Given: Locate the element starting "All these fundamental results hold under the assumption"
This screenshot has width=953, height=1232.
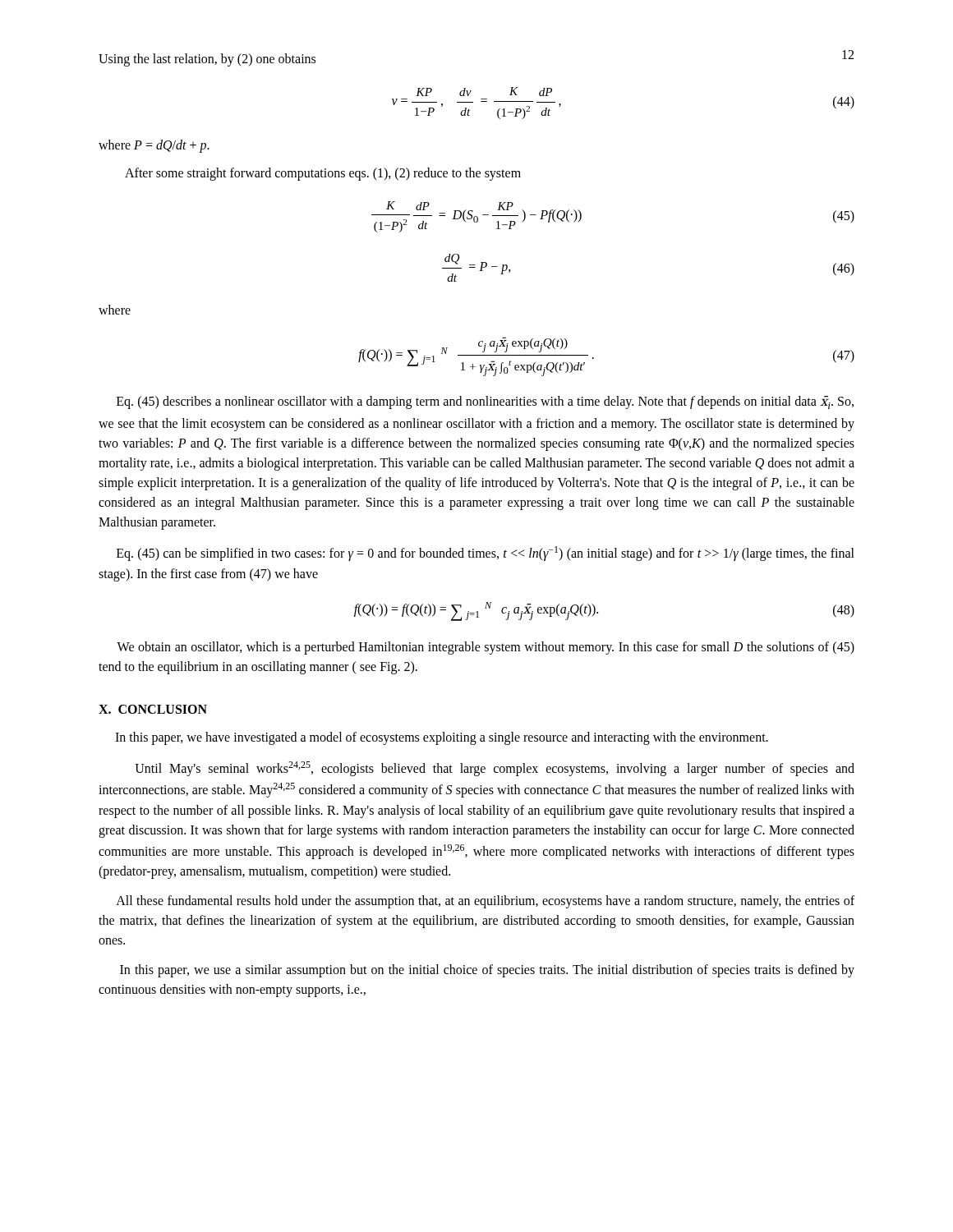Looking at the screenshot, I should point(476,920).
